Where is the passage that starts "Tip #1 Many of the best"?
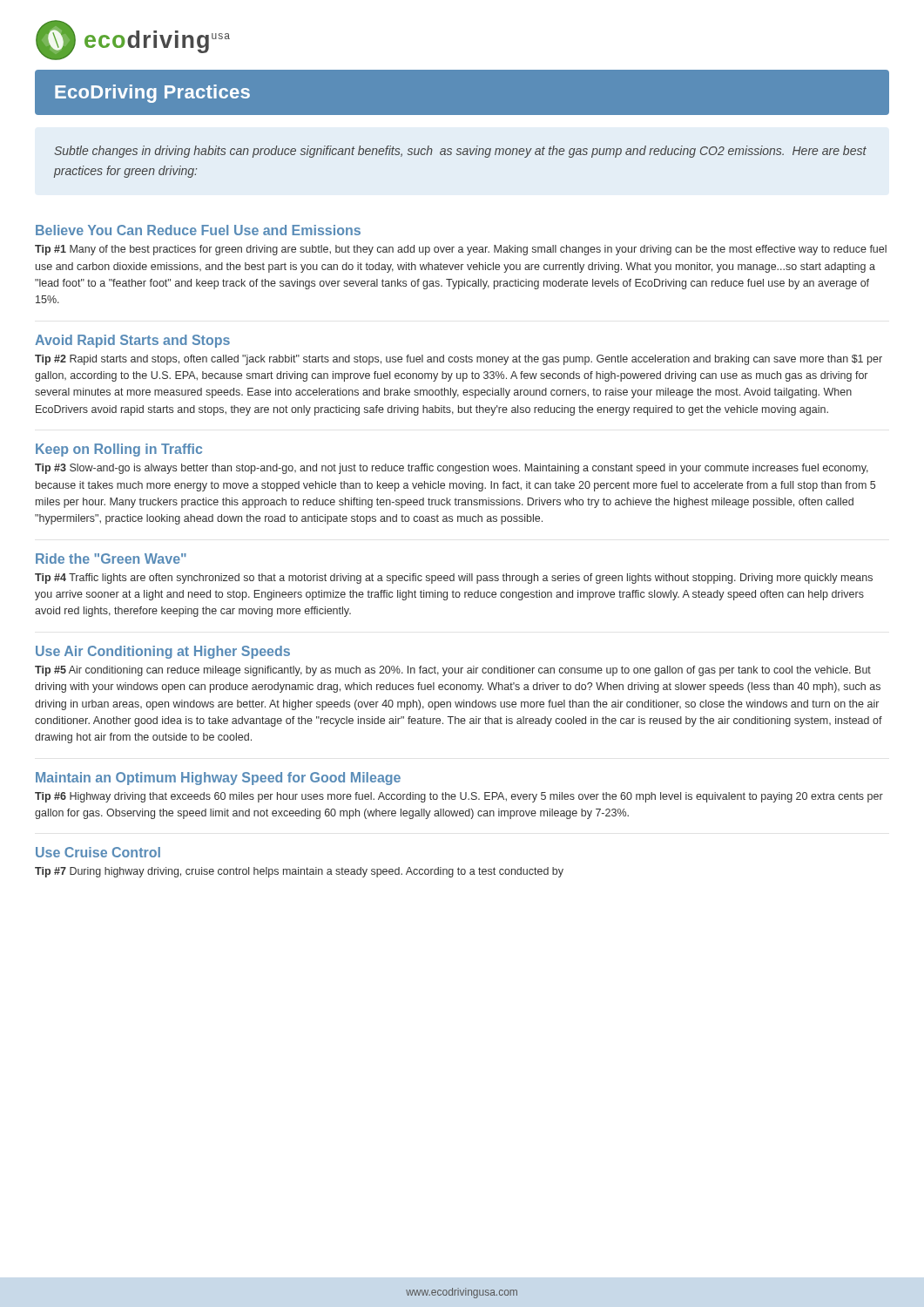Screen dimensions: 1307x924 click(x=461, y=275)
